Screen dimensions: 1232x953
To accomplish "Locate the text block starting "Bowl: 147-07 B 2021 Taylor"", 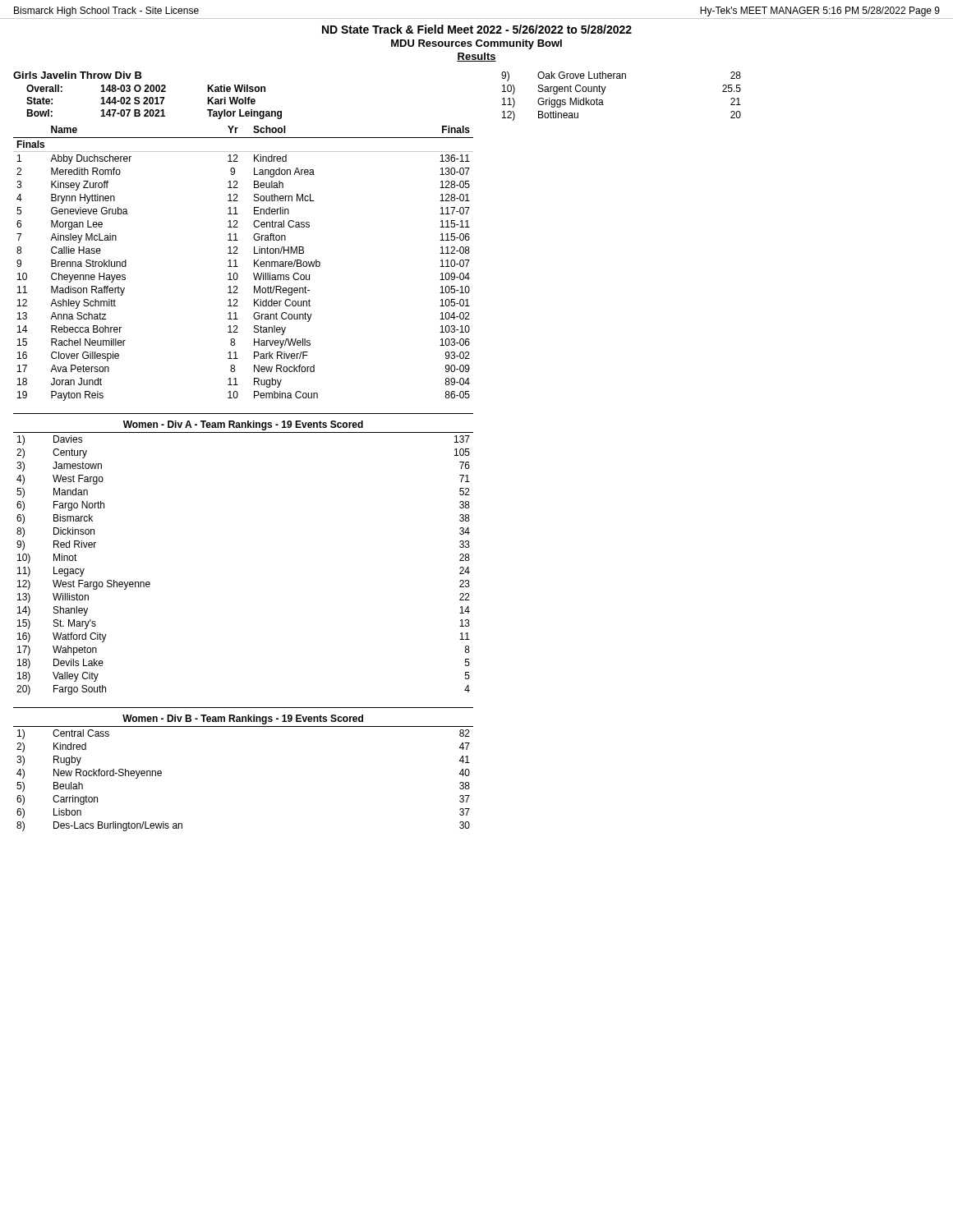I will (x=148, y=113).
